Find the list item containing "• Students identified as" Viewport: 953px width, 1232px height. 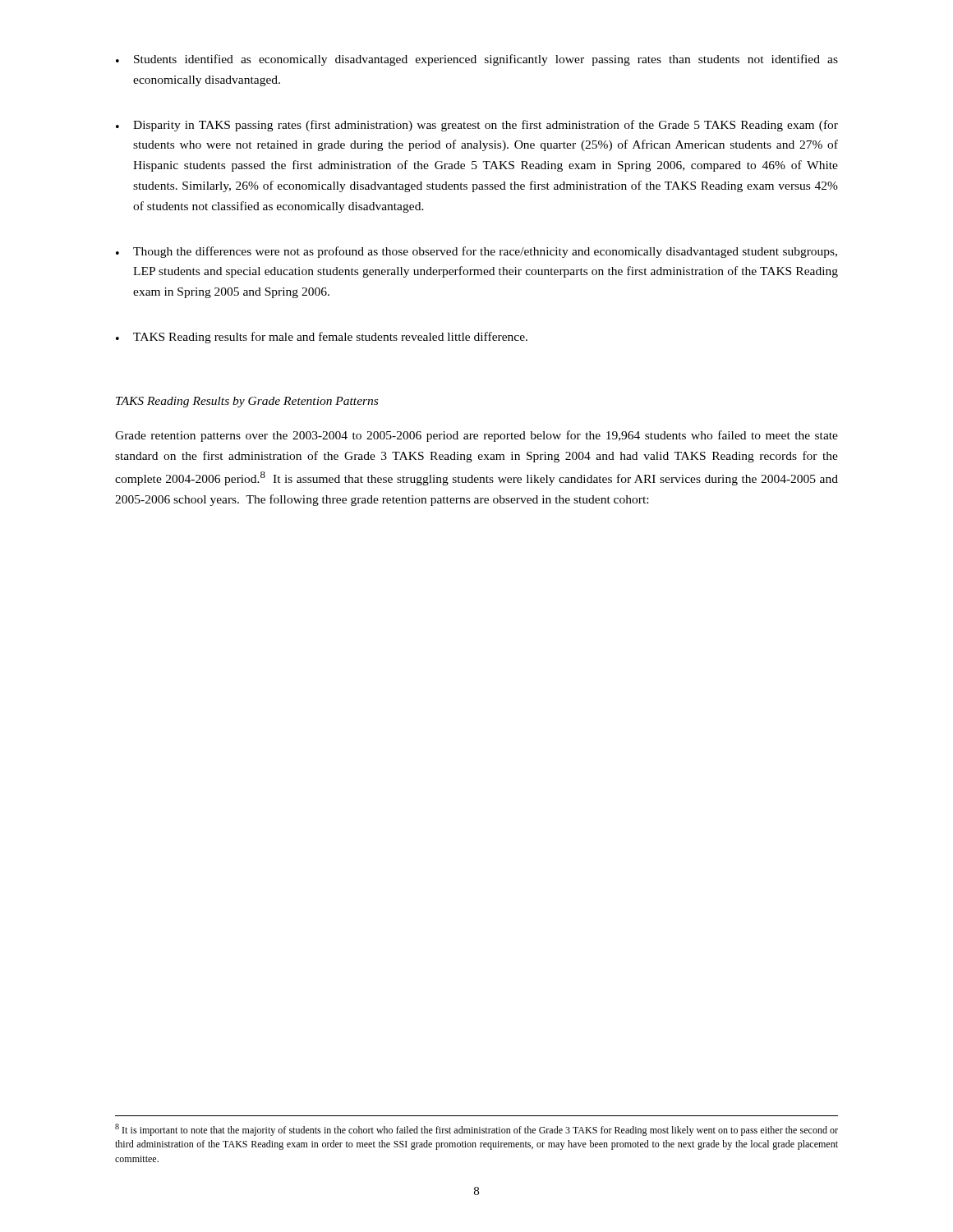point(476,70)
